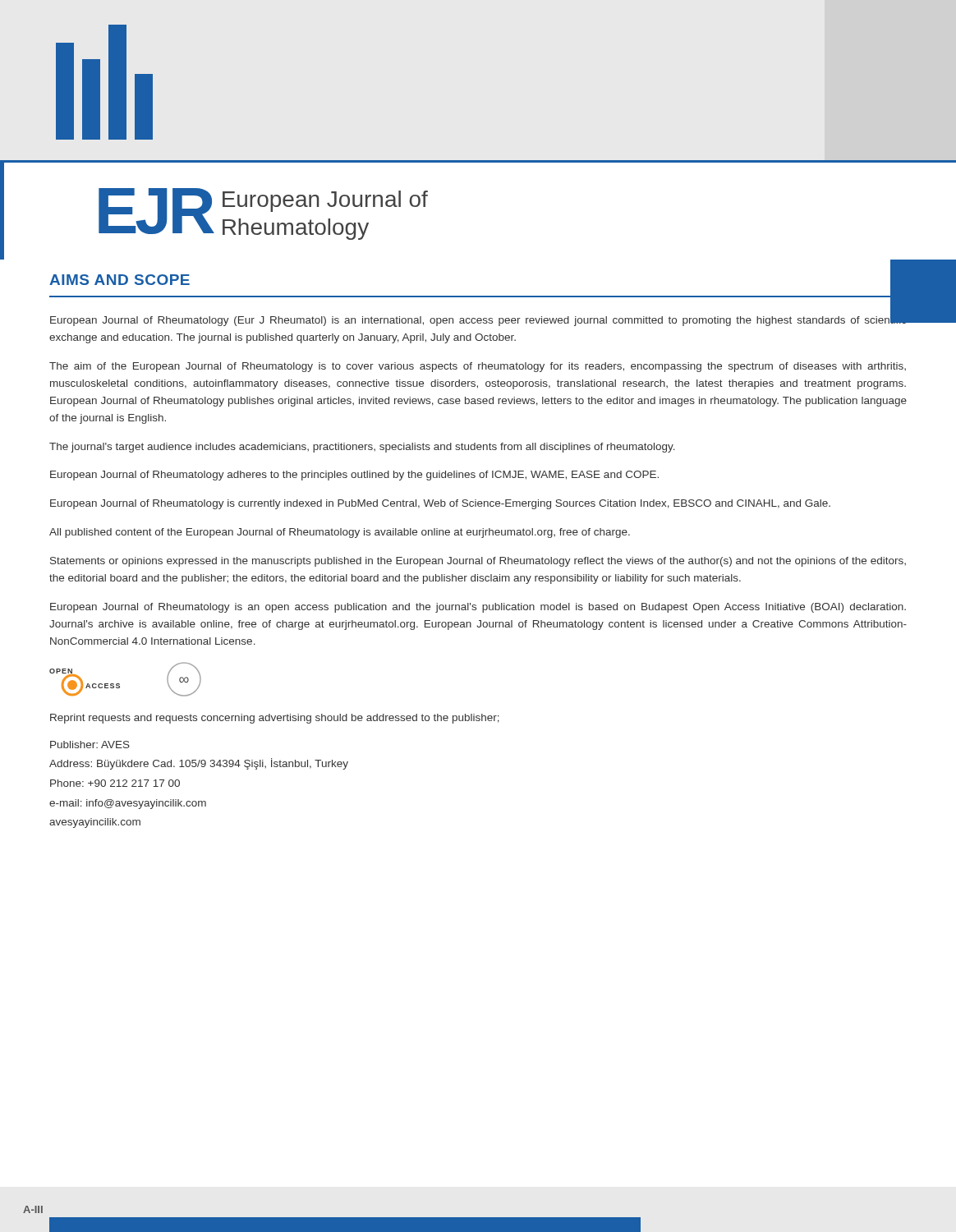Point to the block beginning "Publisher: AVES Address: Büyükdere Cad."
Screen dimensions: 1232x956
(x=90, y=745)
